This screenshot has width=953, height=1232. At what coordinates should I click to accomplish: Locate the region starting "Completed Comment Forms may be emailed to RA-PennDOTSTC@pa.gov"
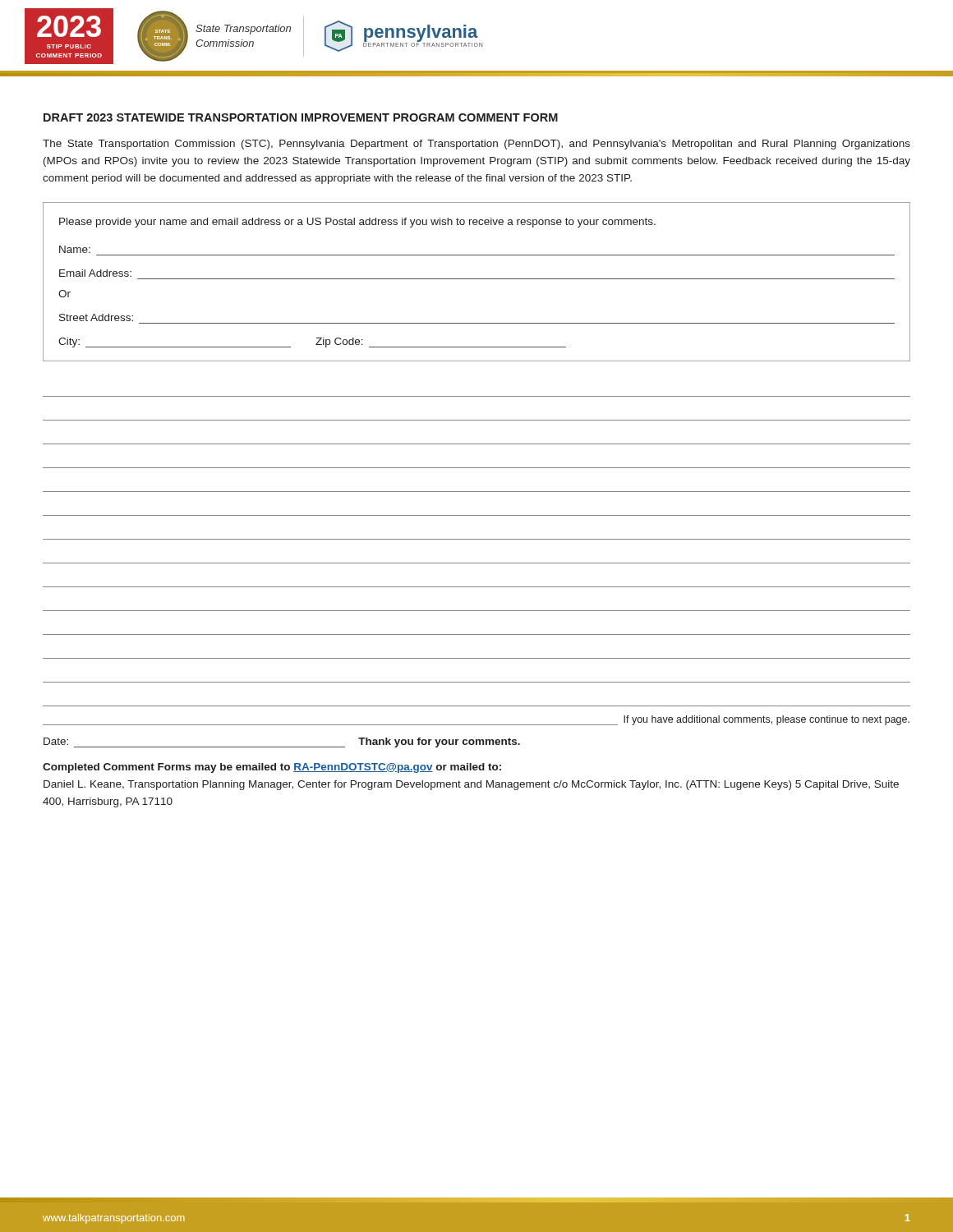pyautogui.click(x=471, y=784)
